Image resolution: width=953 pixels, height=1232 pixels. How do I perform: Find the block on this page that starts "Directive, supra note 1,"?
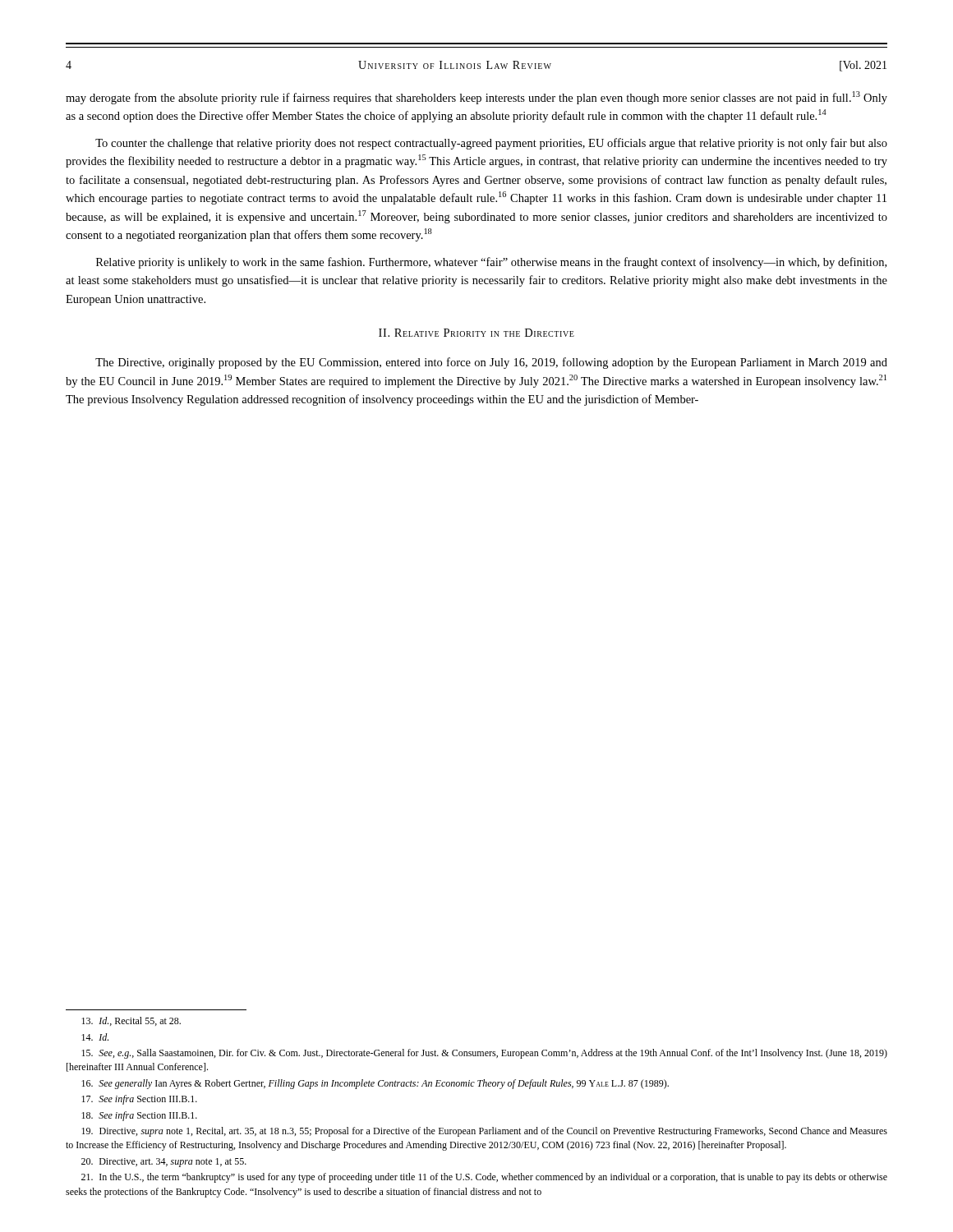point(476,1138)
